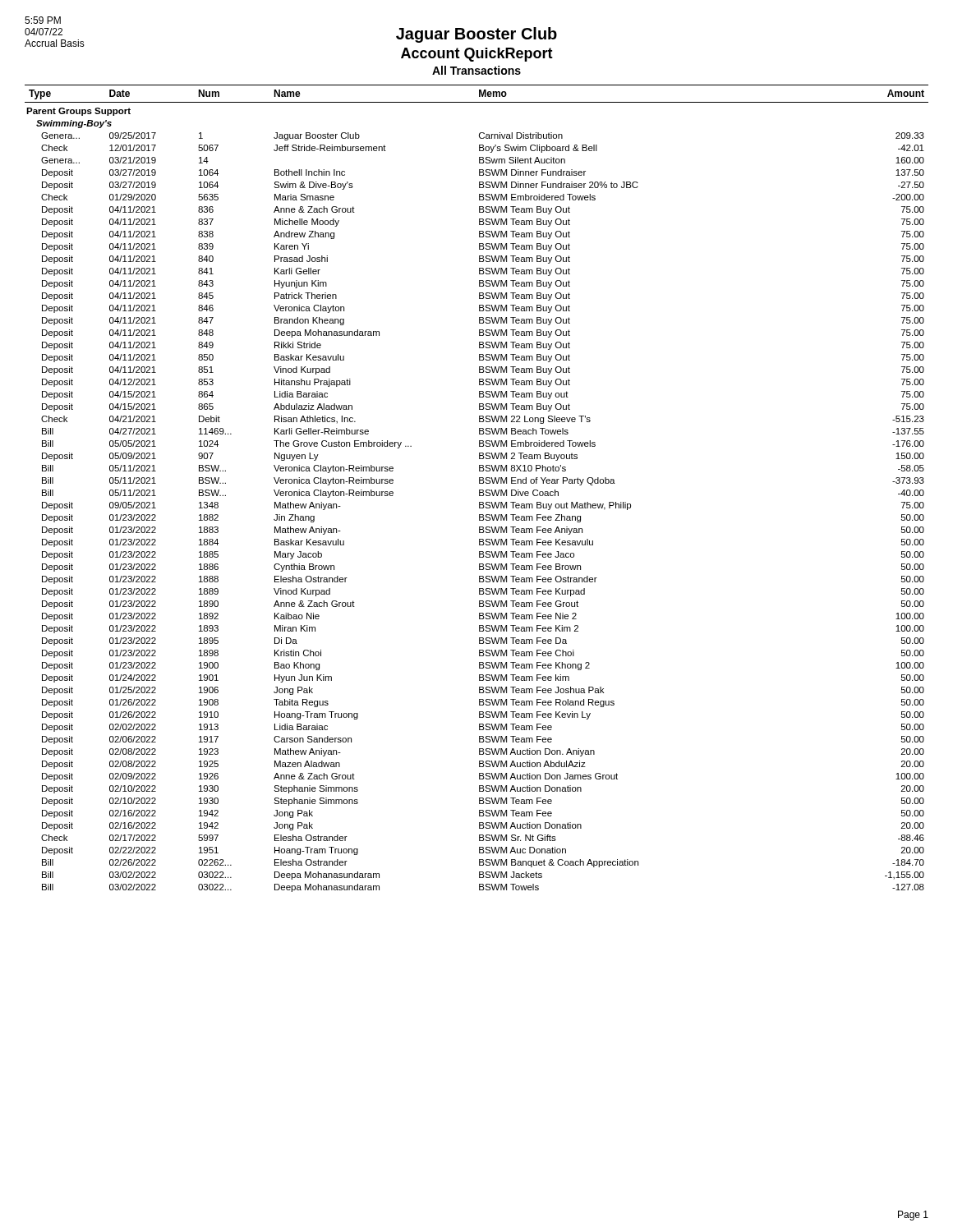Select the table that reads "Jong Pak"
953x1232 pixels.
(476, 489)
